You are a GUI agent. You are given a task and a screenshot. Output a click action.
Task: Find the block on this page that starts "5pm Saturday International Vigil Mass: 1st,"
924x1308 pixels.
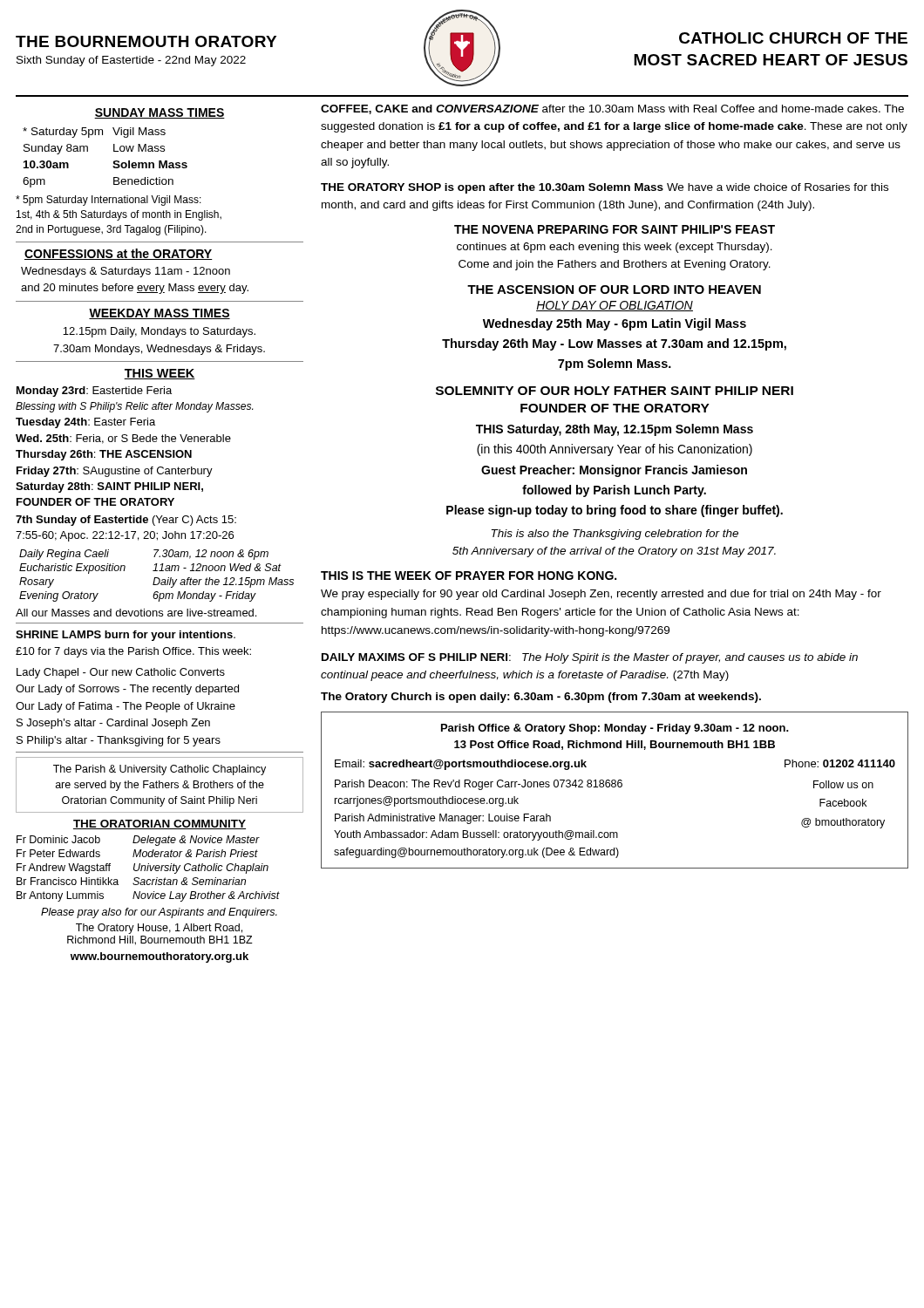(119, 214)
